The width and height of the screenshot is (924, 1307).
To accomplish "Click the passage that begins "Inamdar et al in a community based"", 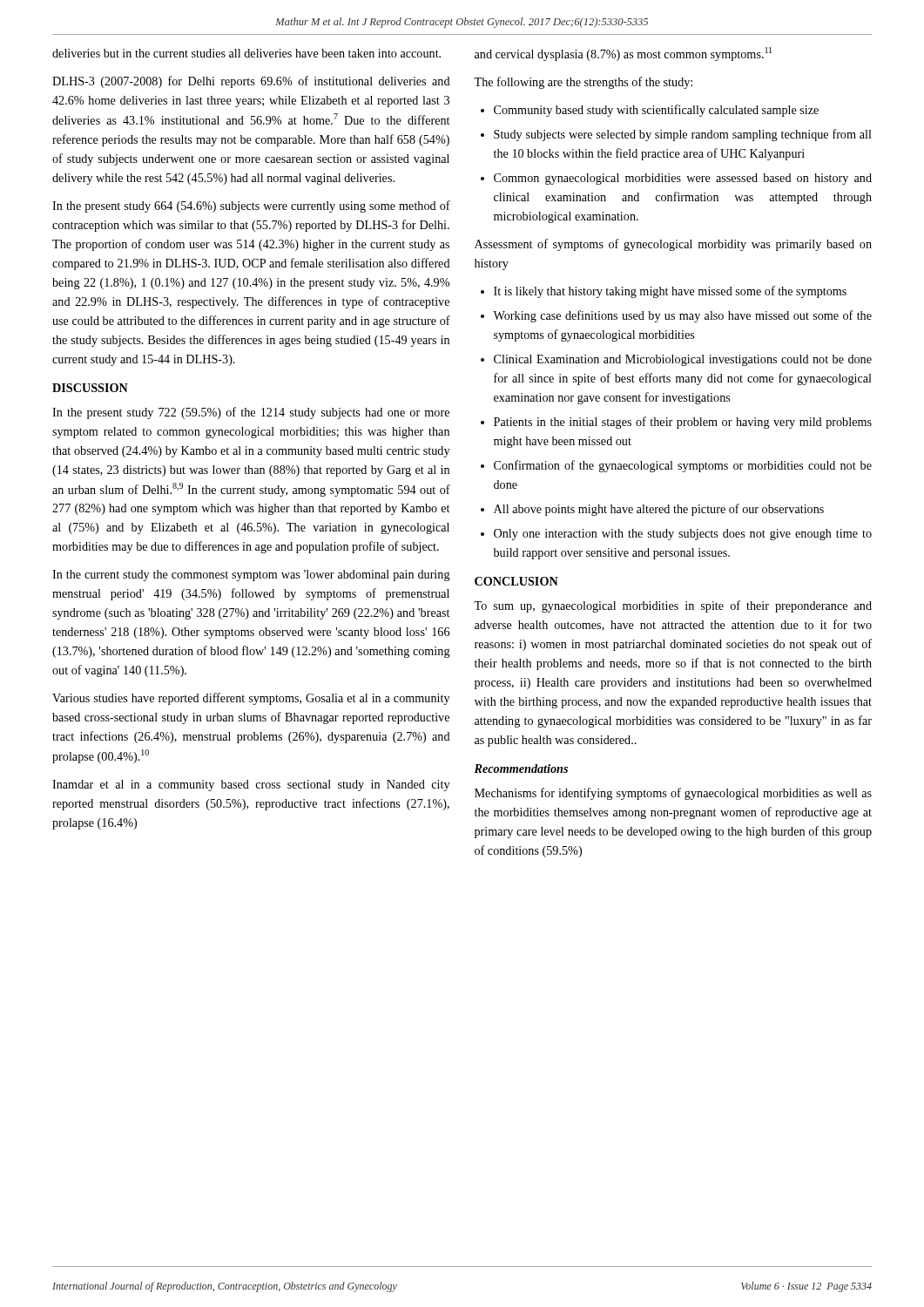I will (251, 804).
